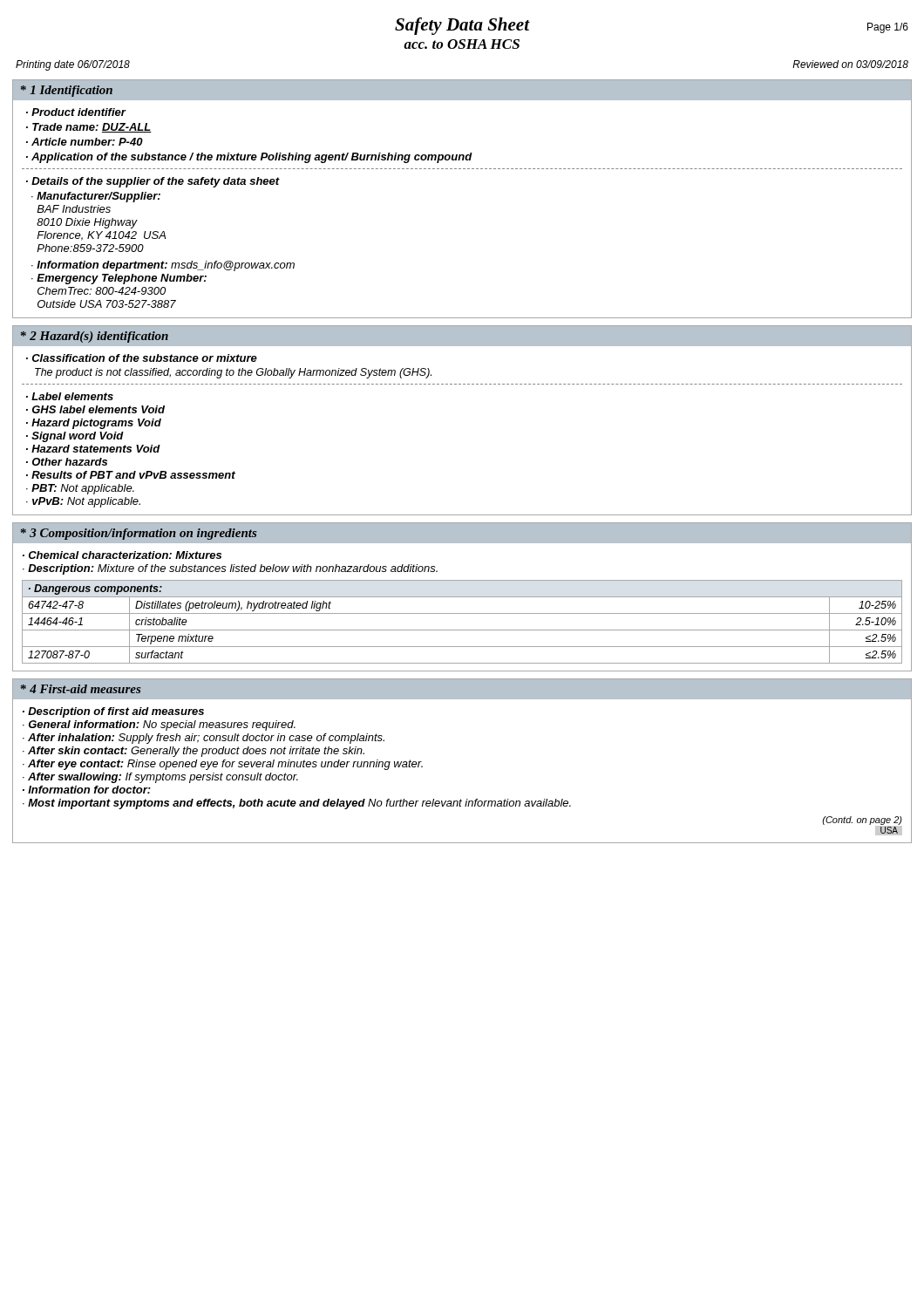Screen dimensions: 1308x924
Task: Select the element starting "· Description: Mixture of the substances listed below"
Action: [x=230, y=568]
